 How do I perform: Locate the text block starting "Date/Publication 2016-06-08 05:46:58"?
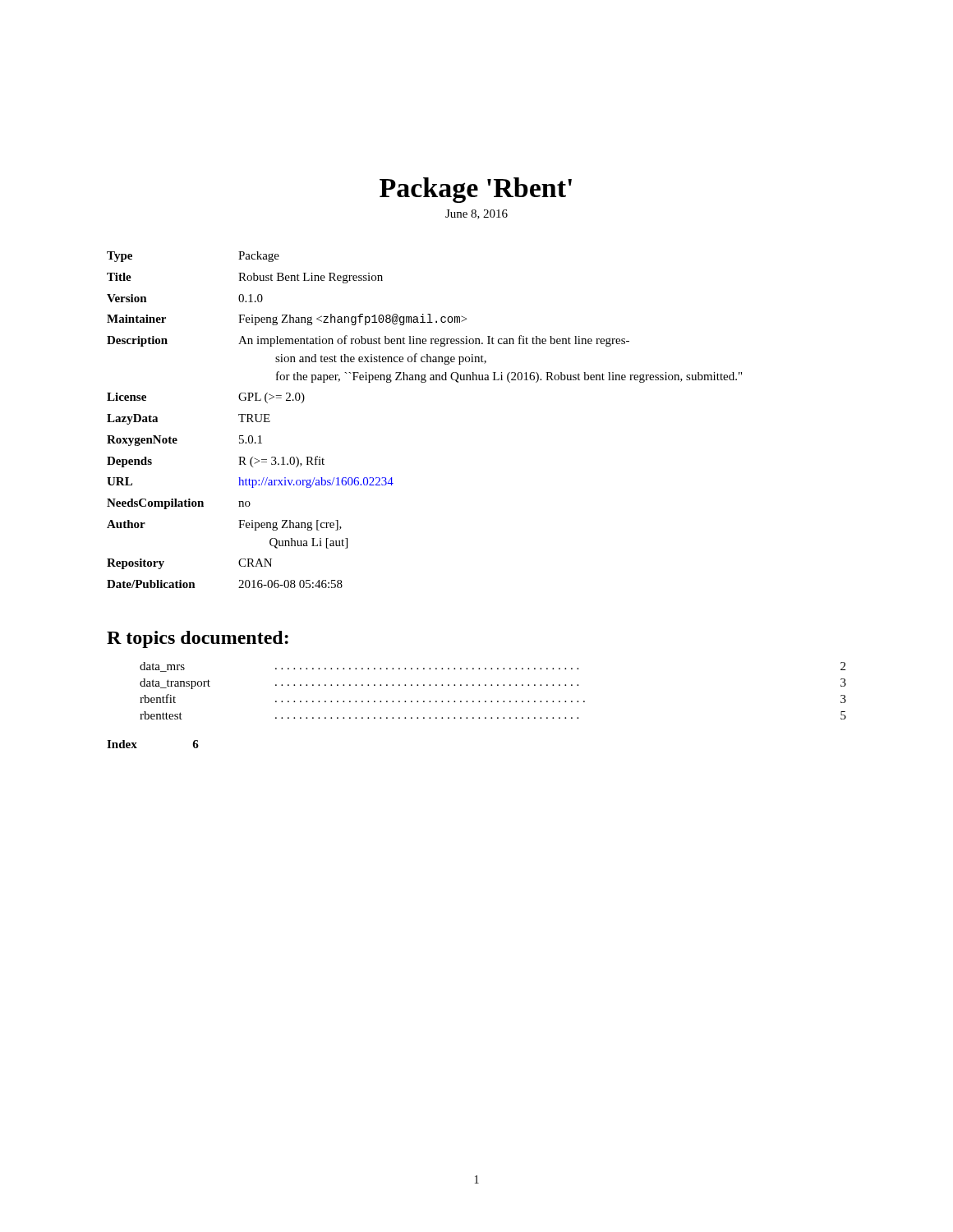pos(161,584)
